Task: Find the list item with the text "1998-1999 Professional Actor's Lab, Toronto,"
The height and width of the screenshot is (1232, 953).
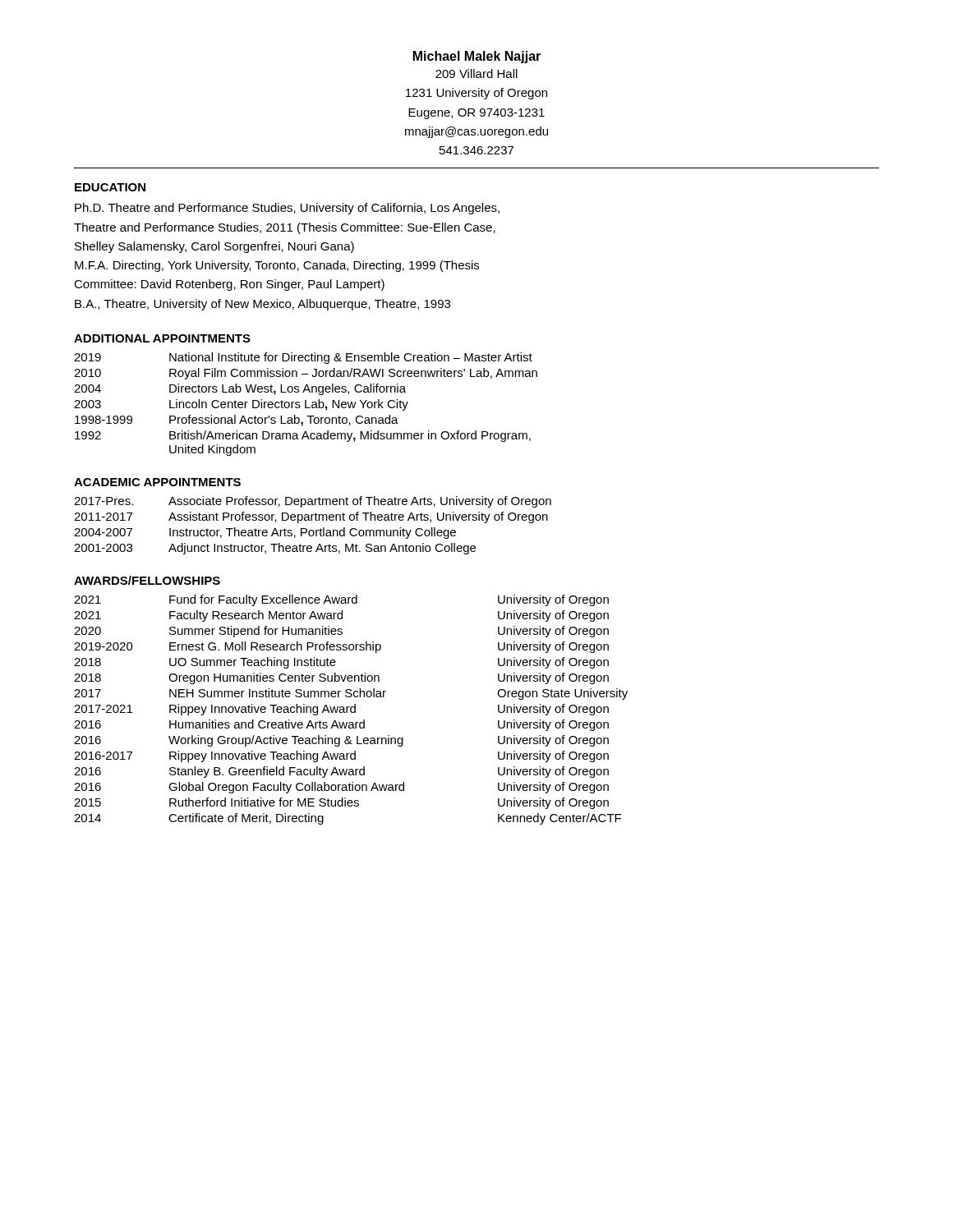Action: click(x=476, y=419)
